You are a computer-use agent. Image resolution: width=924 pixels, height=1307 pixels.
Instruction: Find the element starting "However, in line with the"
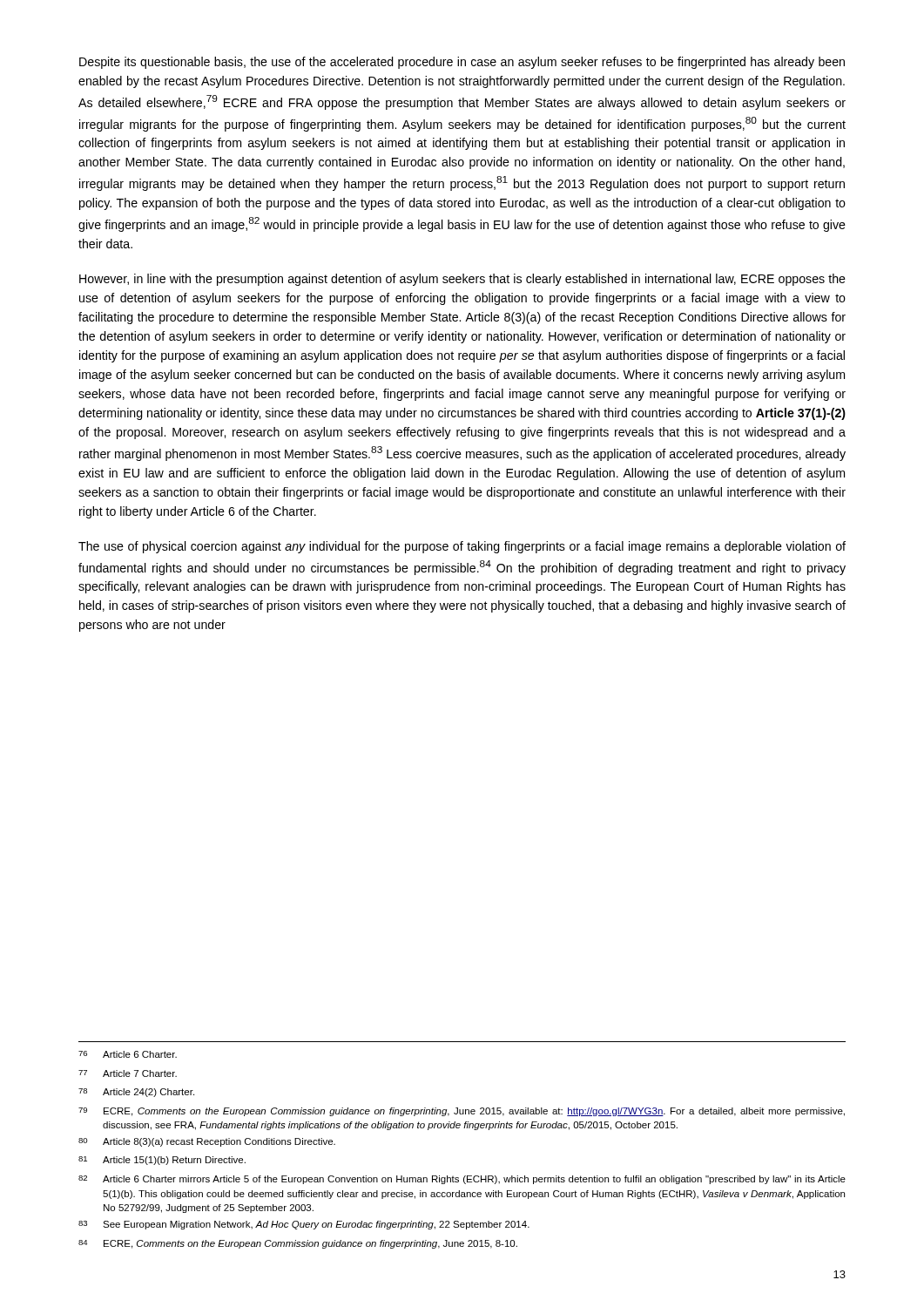tap(462, 395)
